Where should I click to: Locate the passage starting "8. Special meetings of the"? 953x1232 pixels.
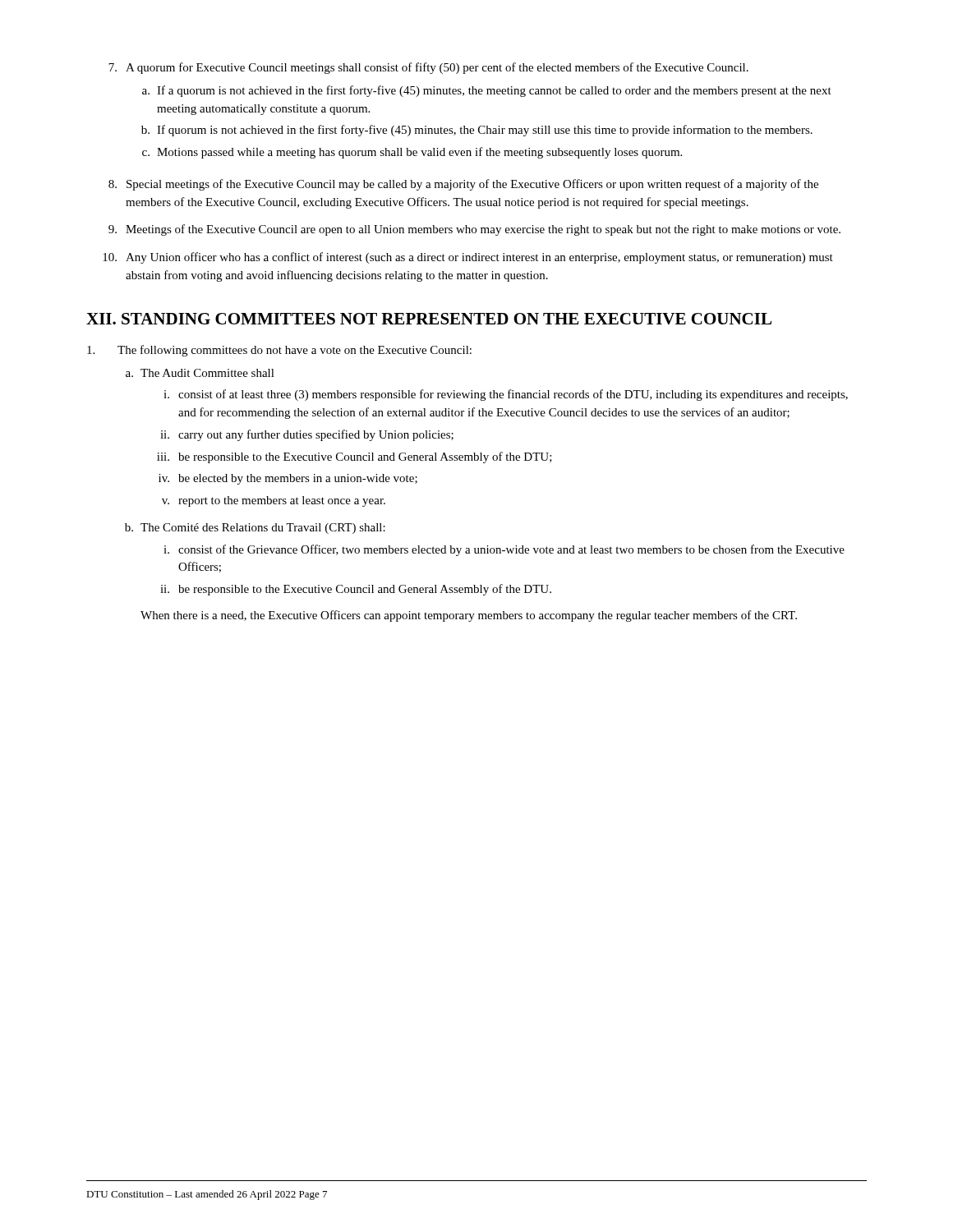coord(476,193)
